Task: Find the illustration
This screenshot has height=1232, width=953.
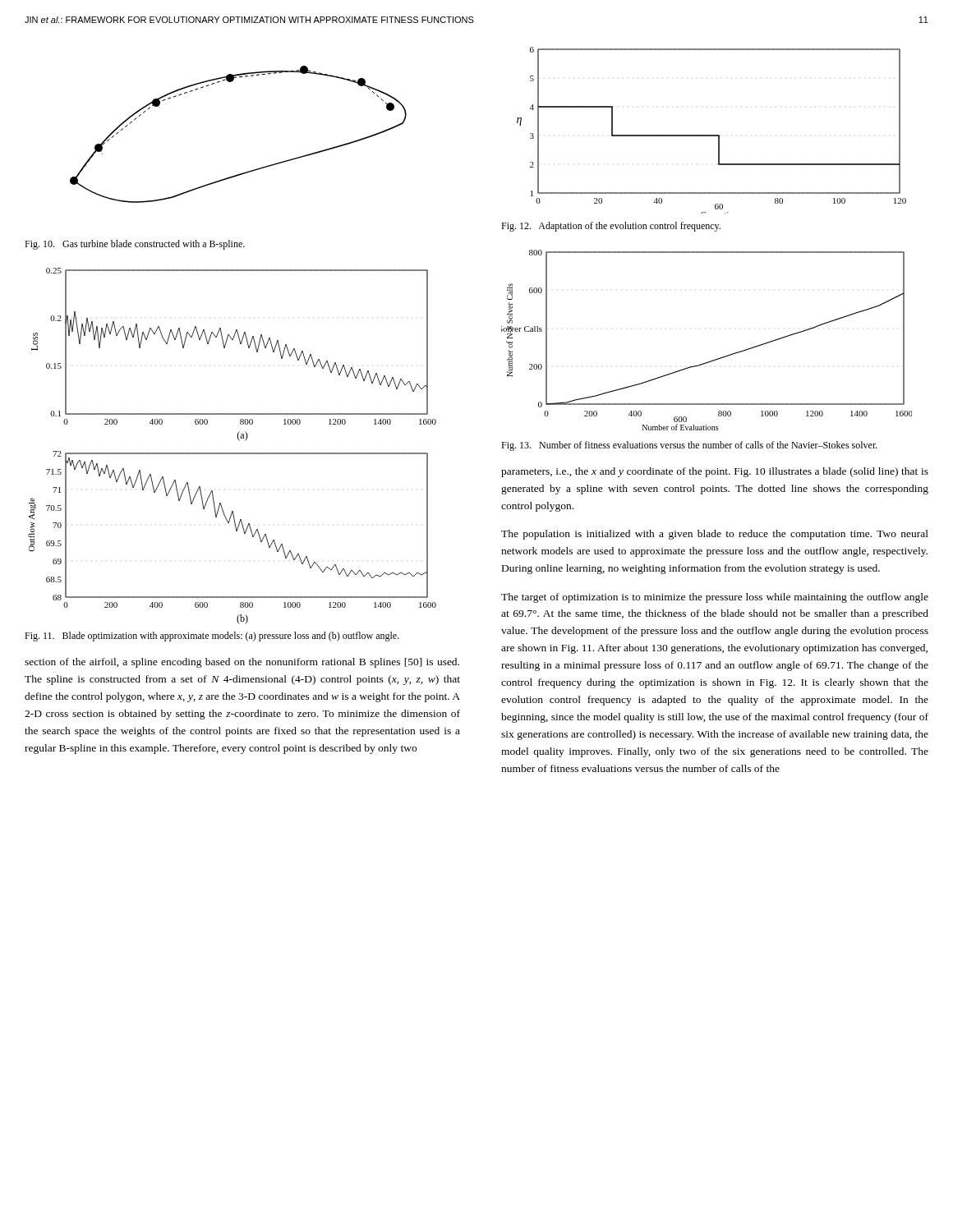Action: click(242, 137)
